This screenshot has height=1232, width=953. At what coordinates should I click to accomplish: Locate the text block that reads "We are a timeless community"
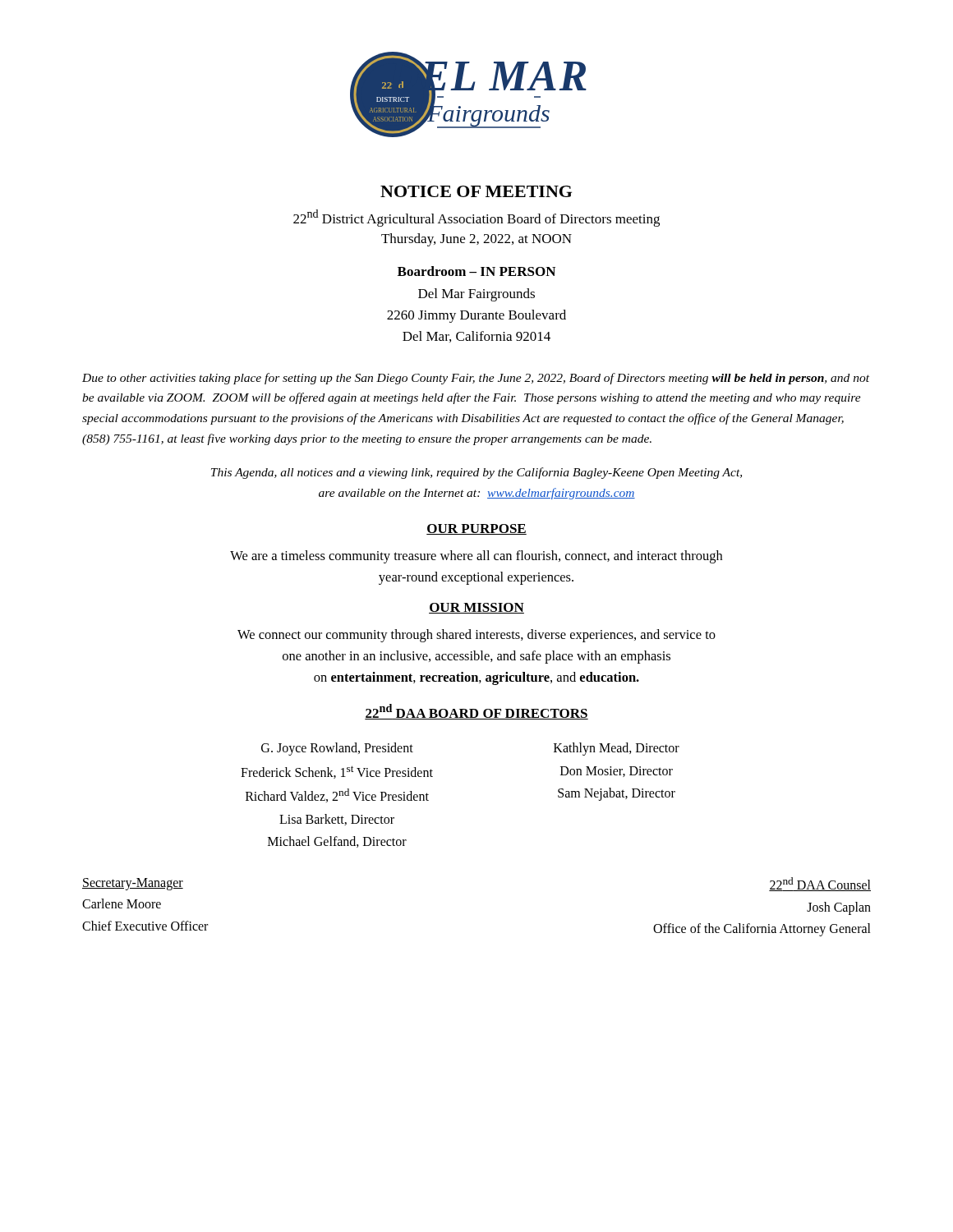coord(476,567)
